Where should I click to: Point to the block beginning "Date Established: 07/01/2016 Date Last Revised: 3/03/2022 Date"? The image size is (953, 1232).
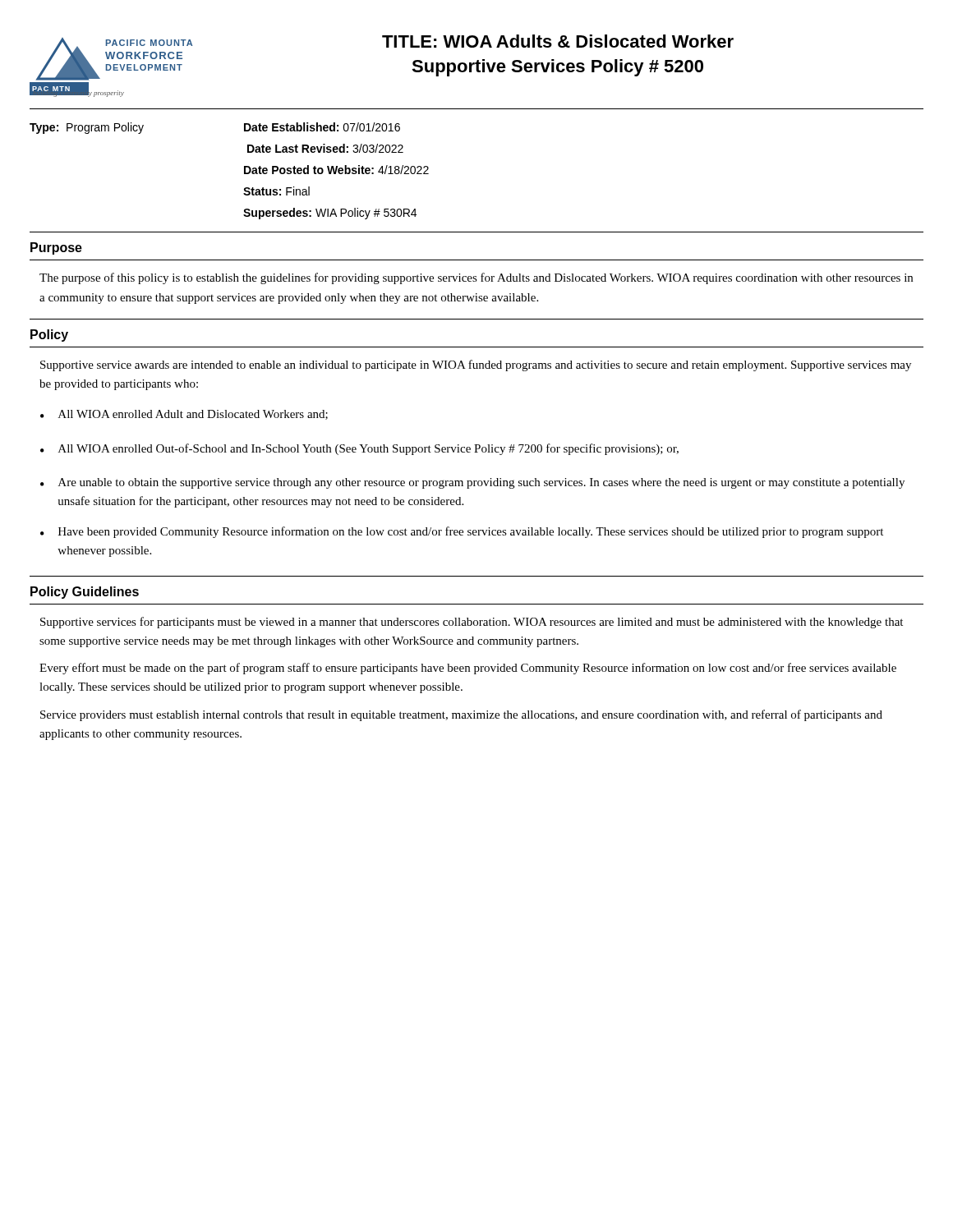(322, 127)
